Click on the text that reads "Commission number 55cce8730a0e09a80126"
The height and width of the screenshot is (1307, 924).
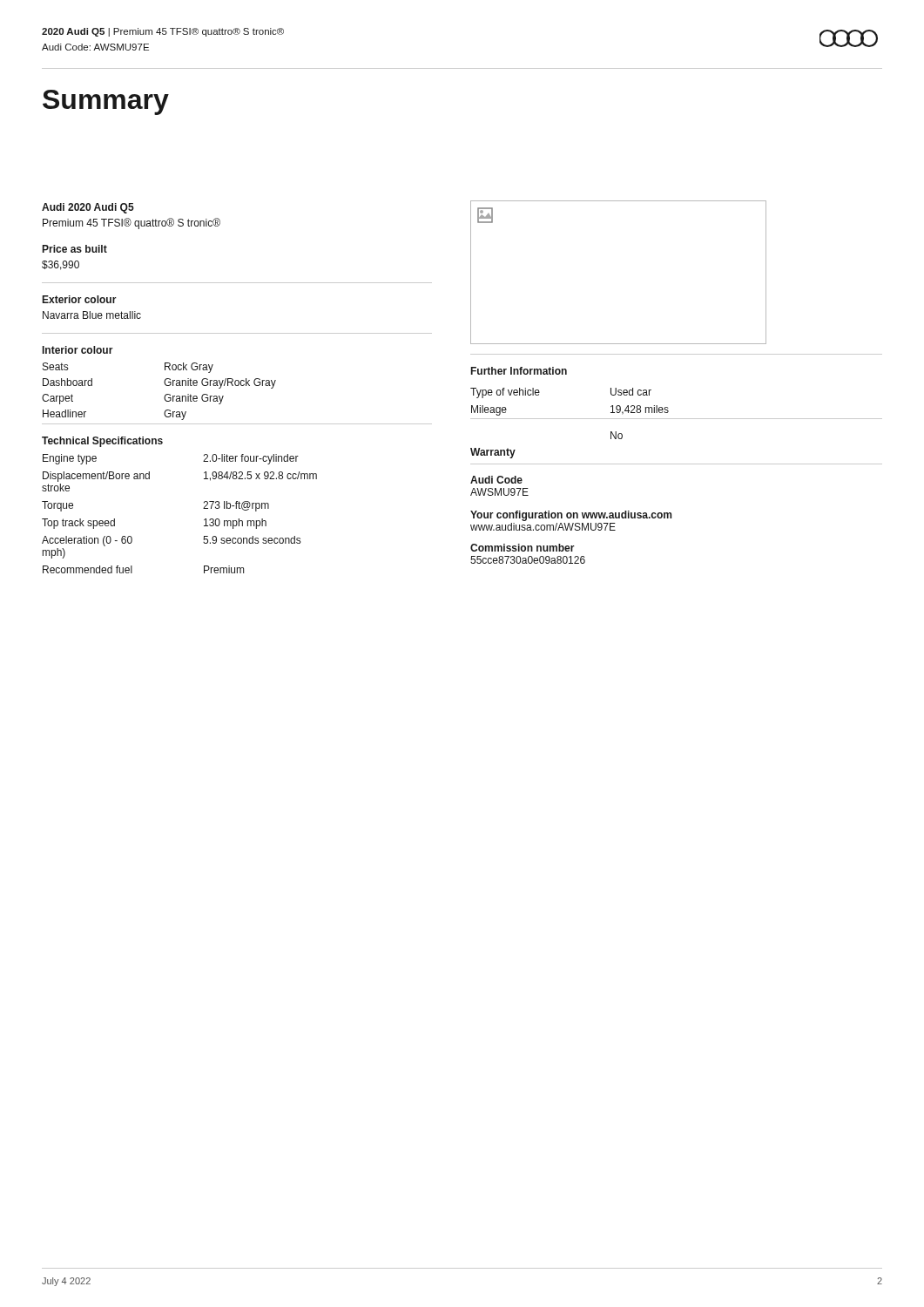click(523, 548)
